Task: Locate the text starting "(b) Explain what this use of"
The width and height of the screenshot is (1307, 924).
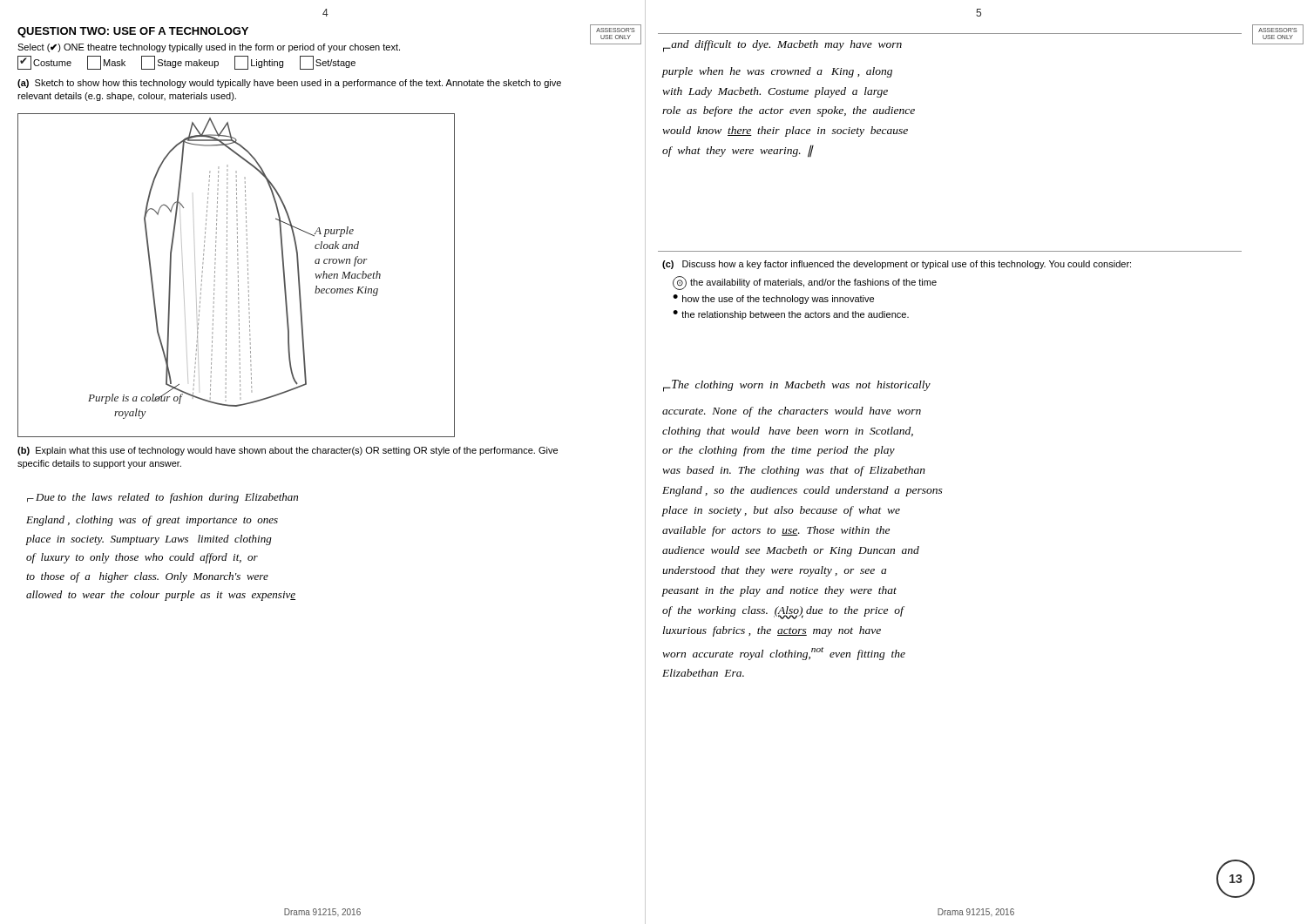Action: tap(288, 457)
